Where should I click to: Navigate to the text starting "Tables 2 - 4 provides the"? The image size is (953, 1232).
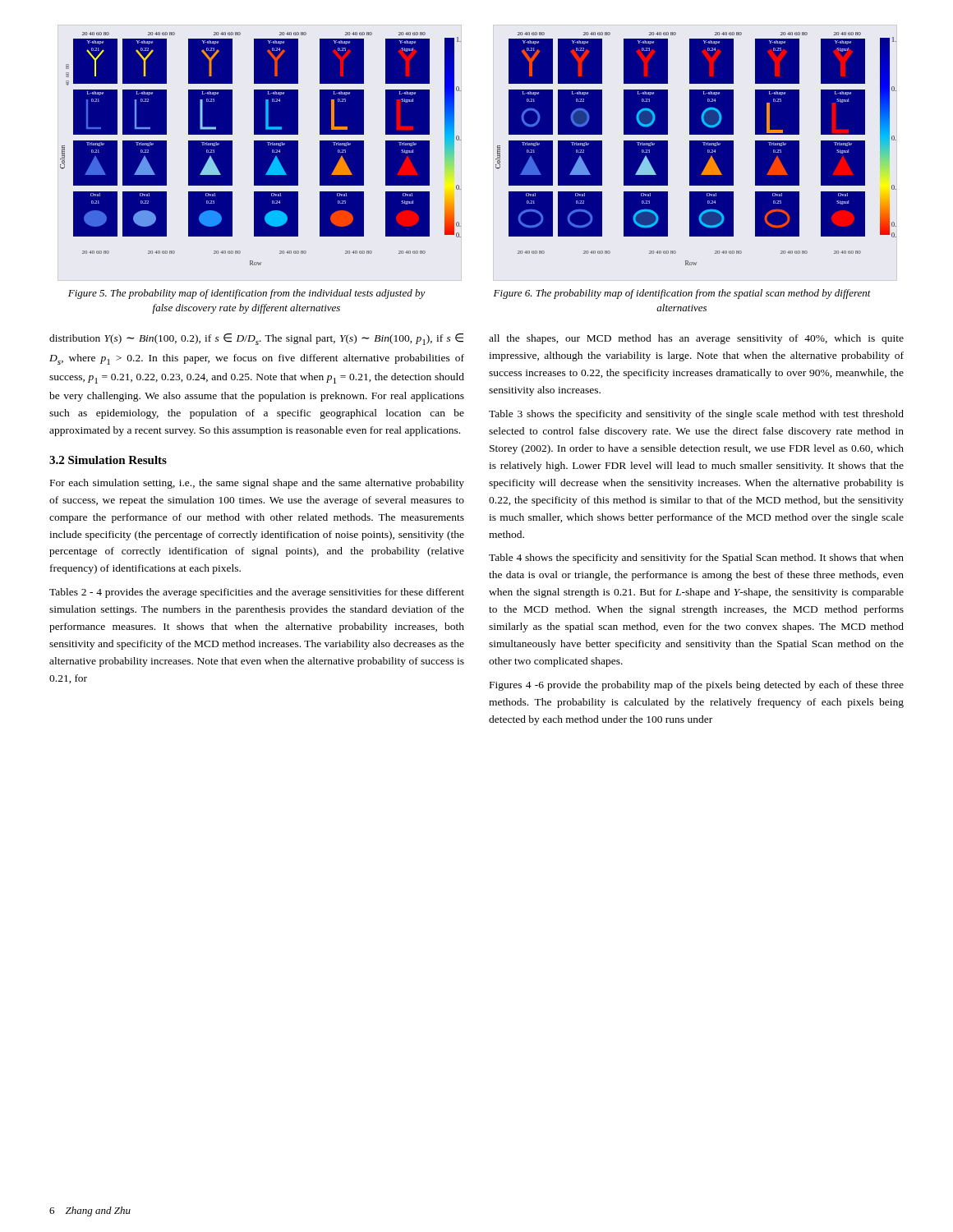(257, 636)
